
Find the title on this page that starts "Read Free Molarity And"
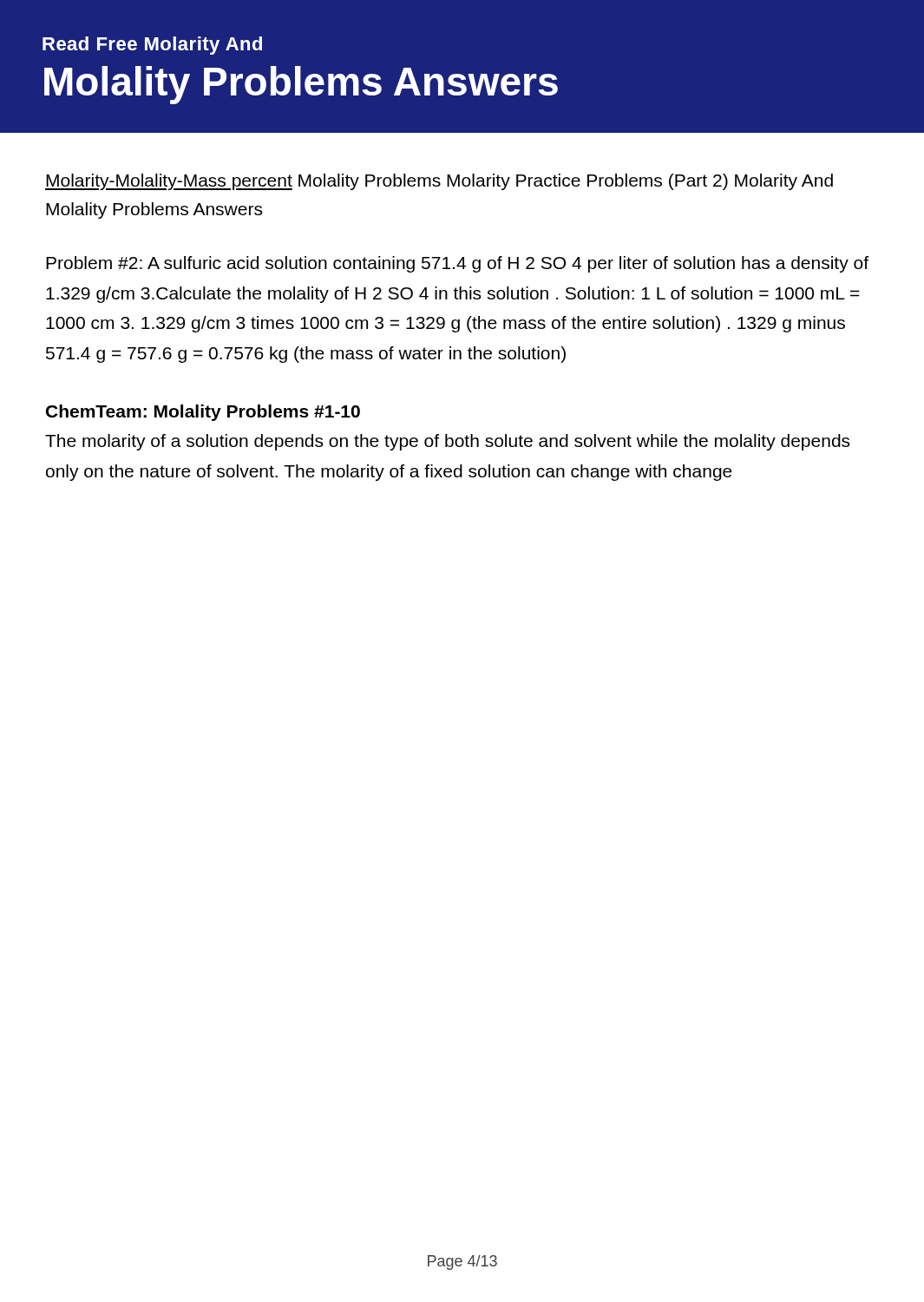462,69
